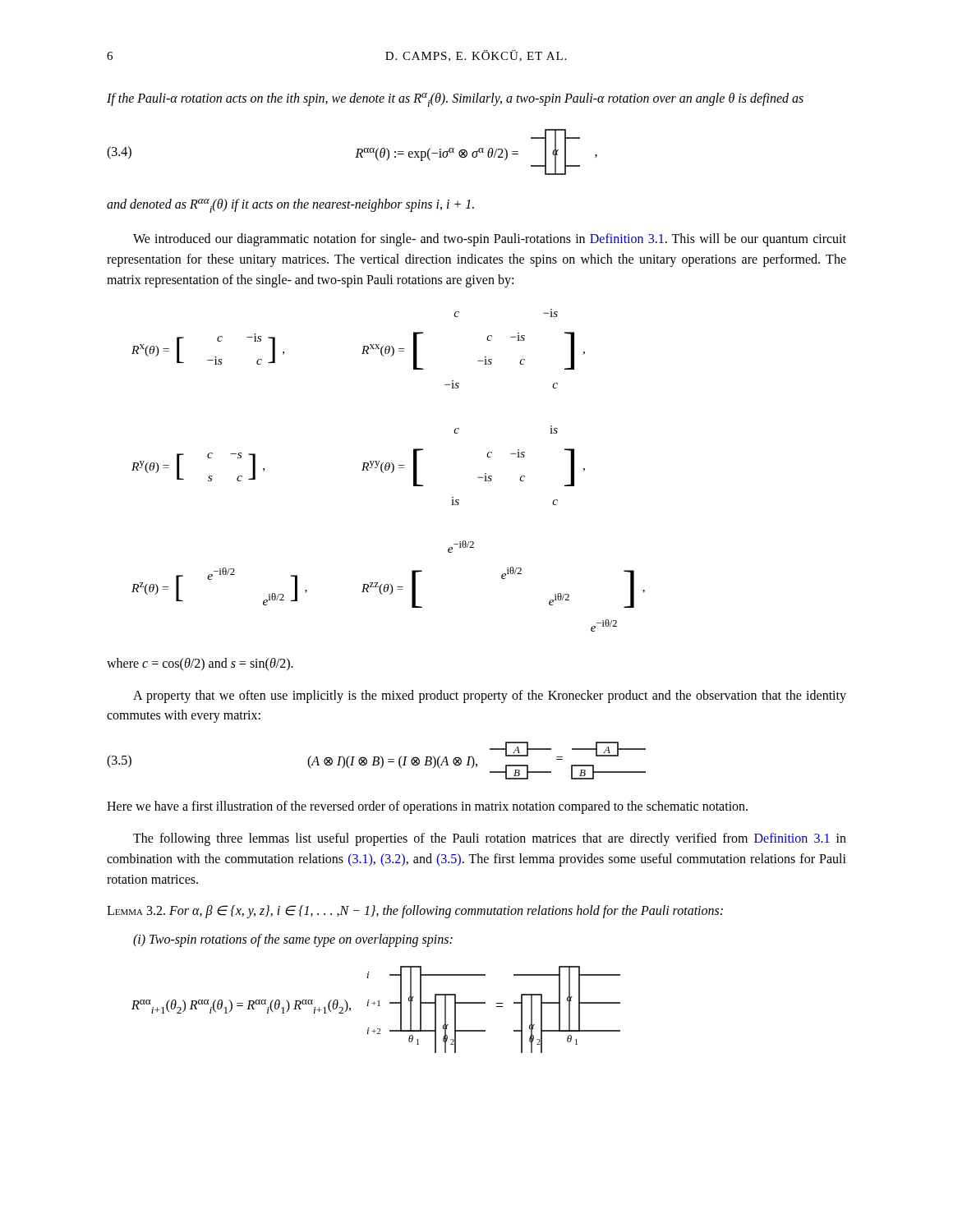Find the formula on this page that starts "Rααi+1(θ2) Rααi(θ1) = Rααi(θ1) Rααi+1(θ2),"
The image size is (953, 1232).
376,1006
